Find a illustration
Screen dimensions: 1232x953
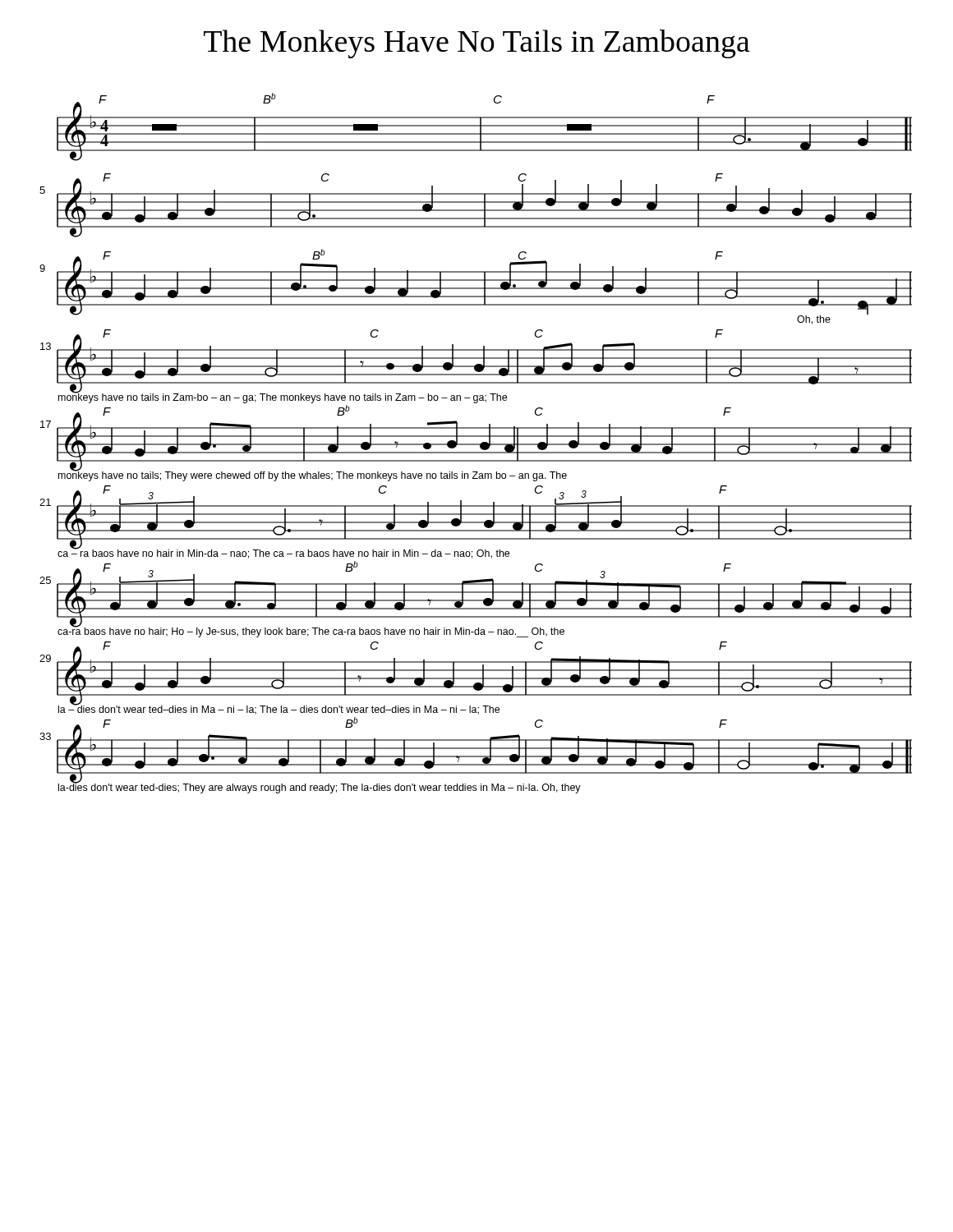(x=476, y=643)
